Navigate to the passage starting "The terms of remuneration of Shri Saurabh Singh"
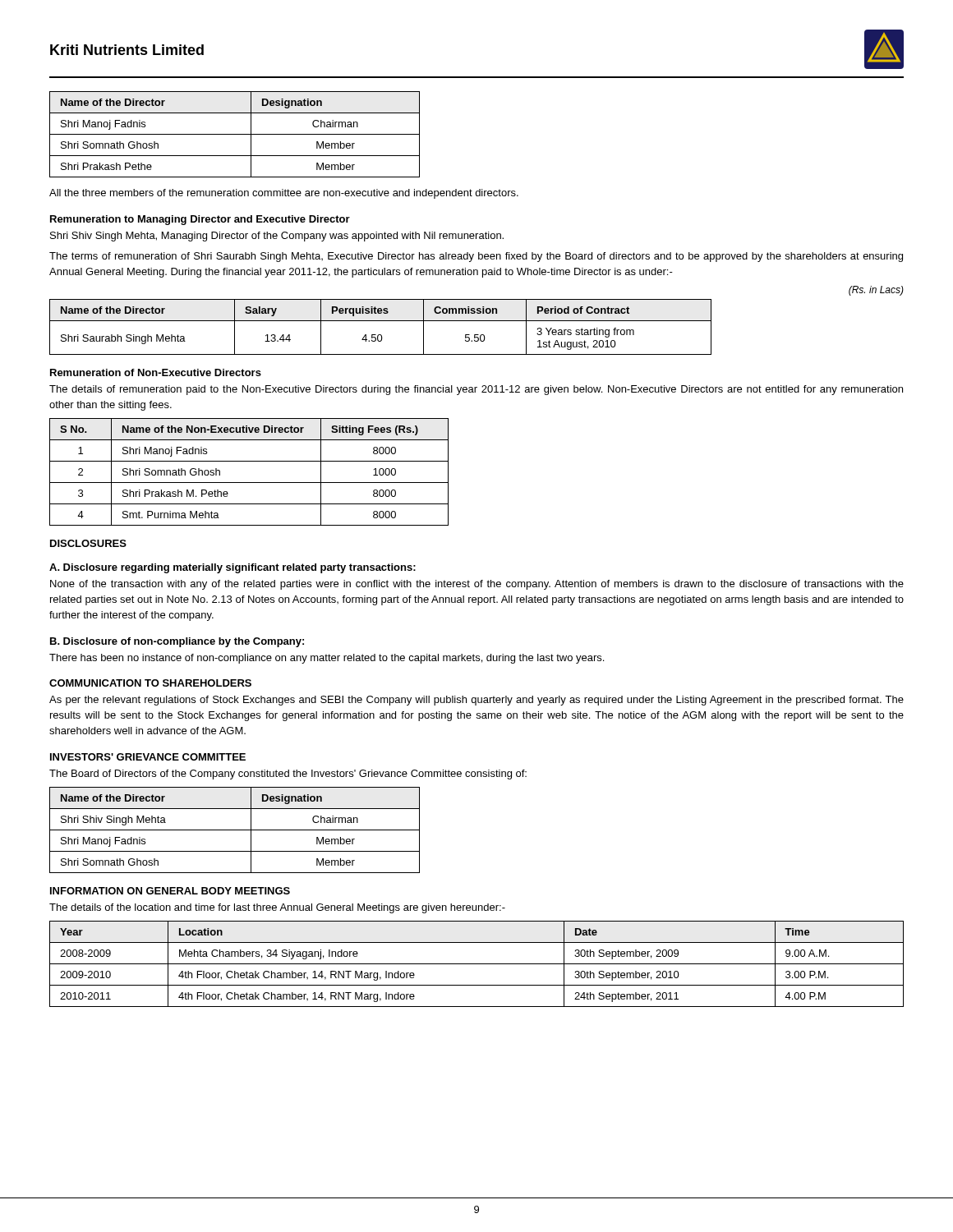The image size is (953, 1232). point(476,263)
